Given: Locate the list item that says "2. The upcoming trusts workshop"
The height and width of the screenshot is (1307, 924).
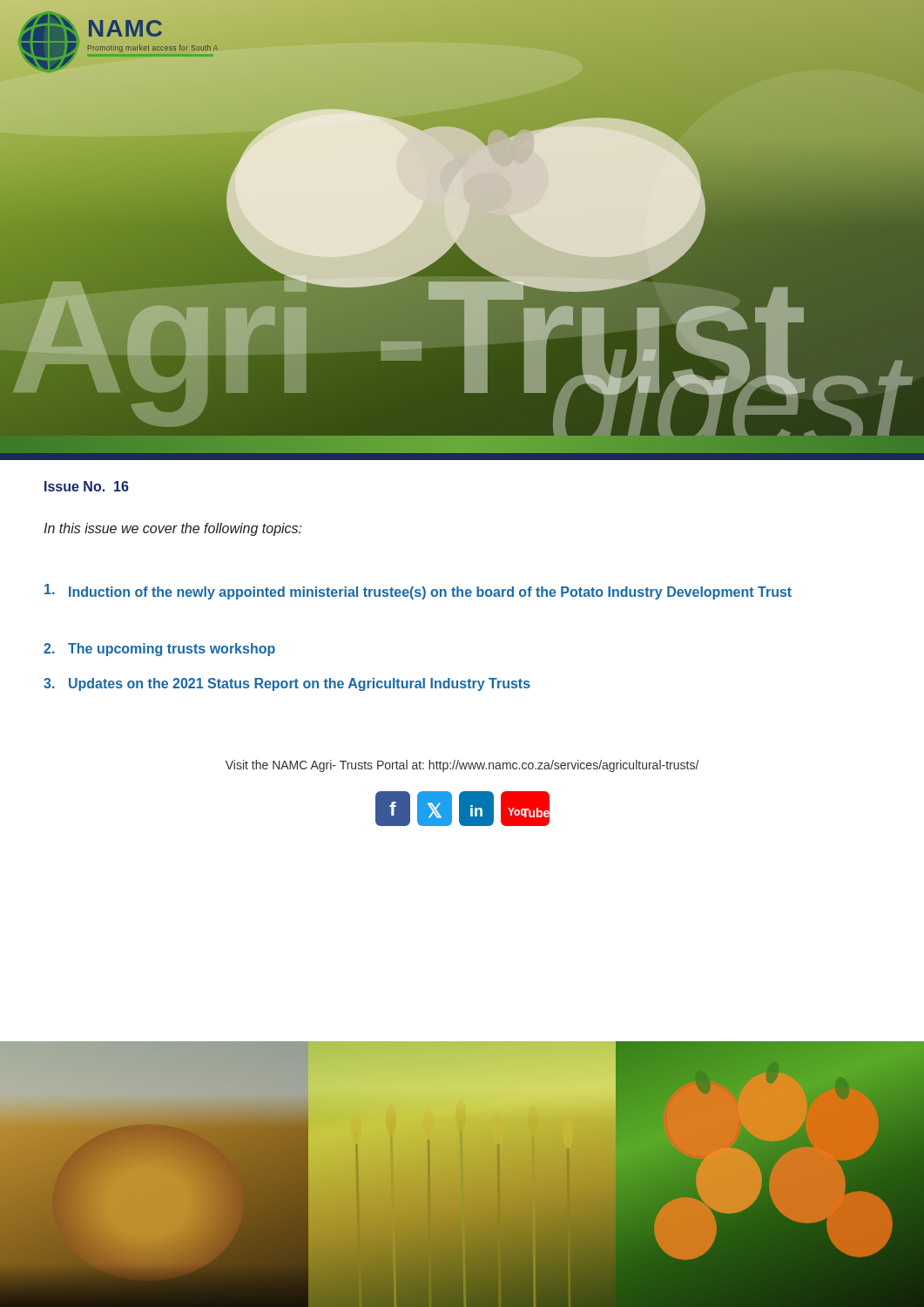Looking at the screenshot, I should pos(159,649).
